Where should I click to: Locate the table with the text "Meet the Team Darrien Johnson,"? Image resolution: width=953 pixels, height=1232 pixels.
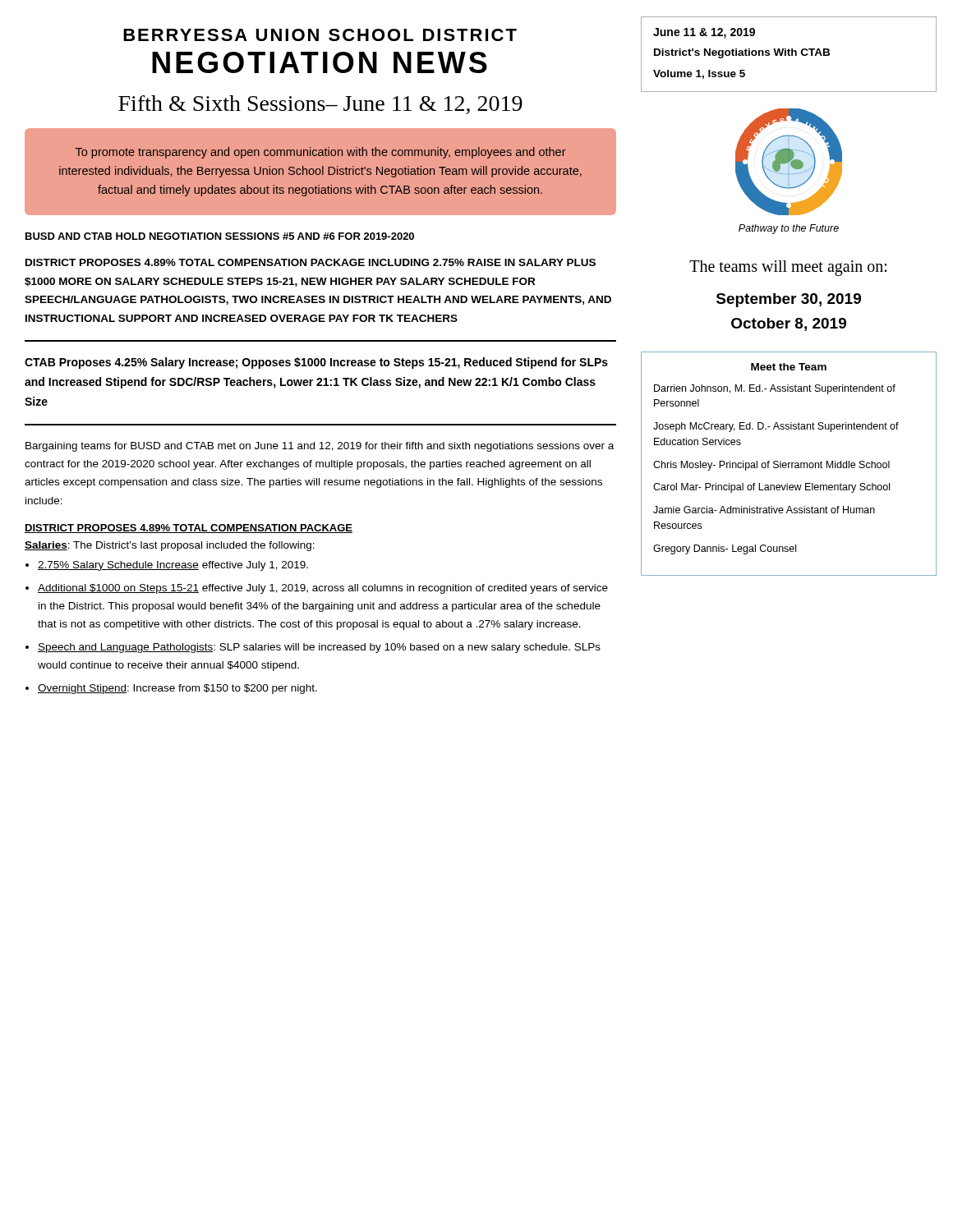tap(789, 464)
